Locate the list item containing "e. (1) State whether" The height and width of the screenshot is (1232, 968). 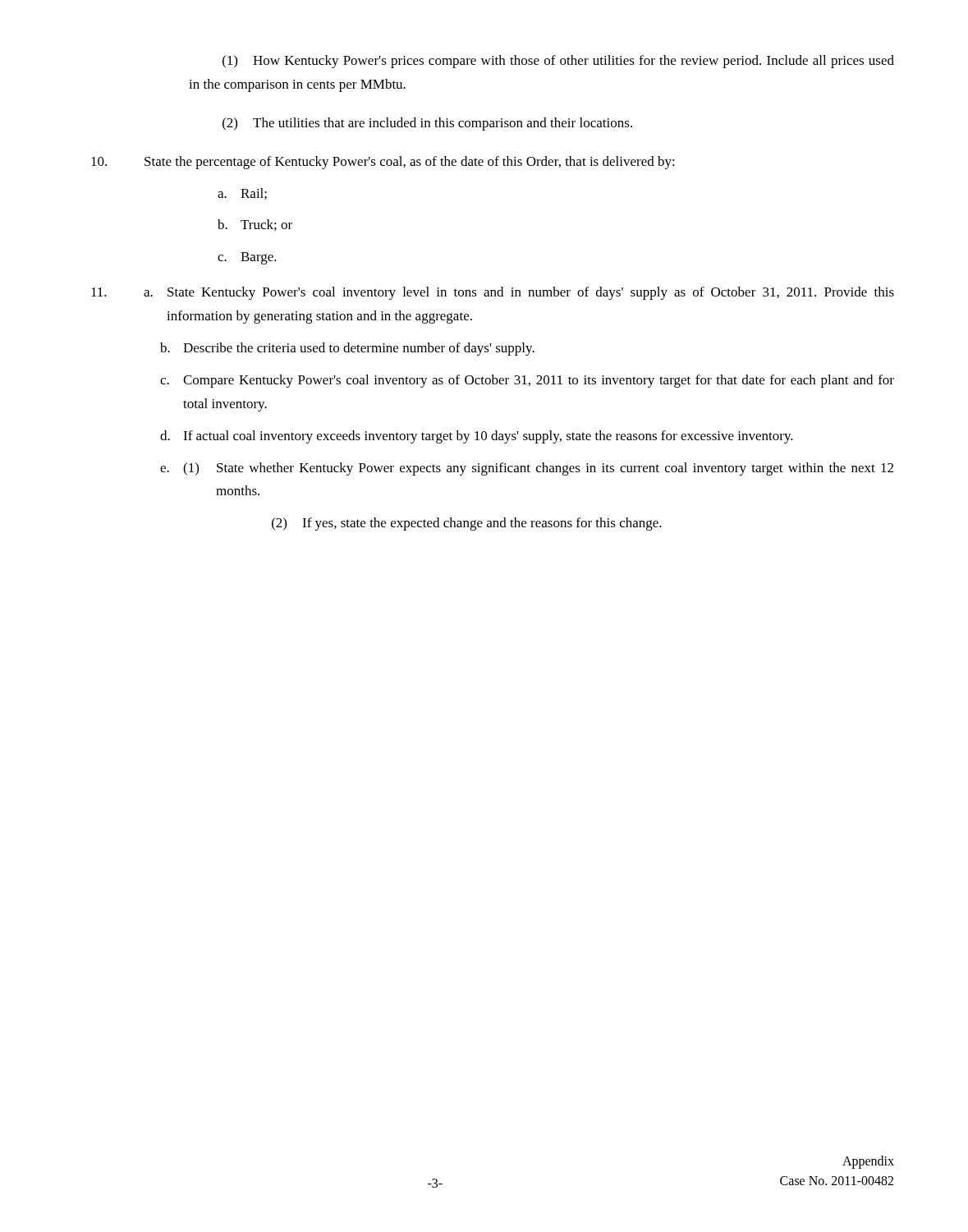pos(527,480)
